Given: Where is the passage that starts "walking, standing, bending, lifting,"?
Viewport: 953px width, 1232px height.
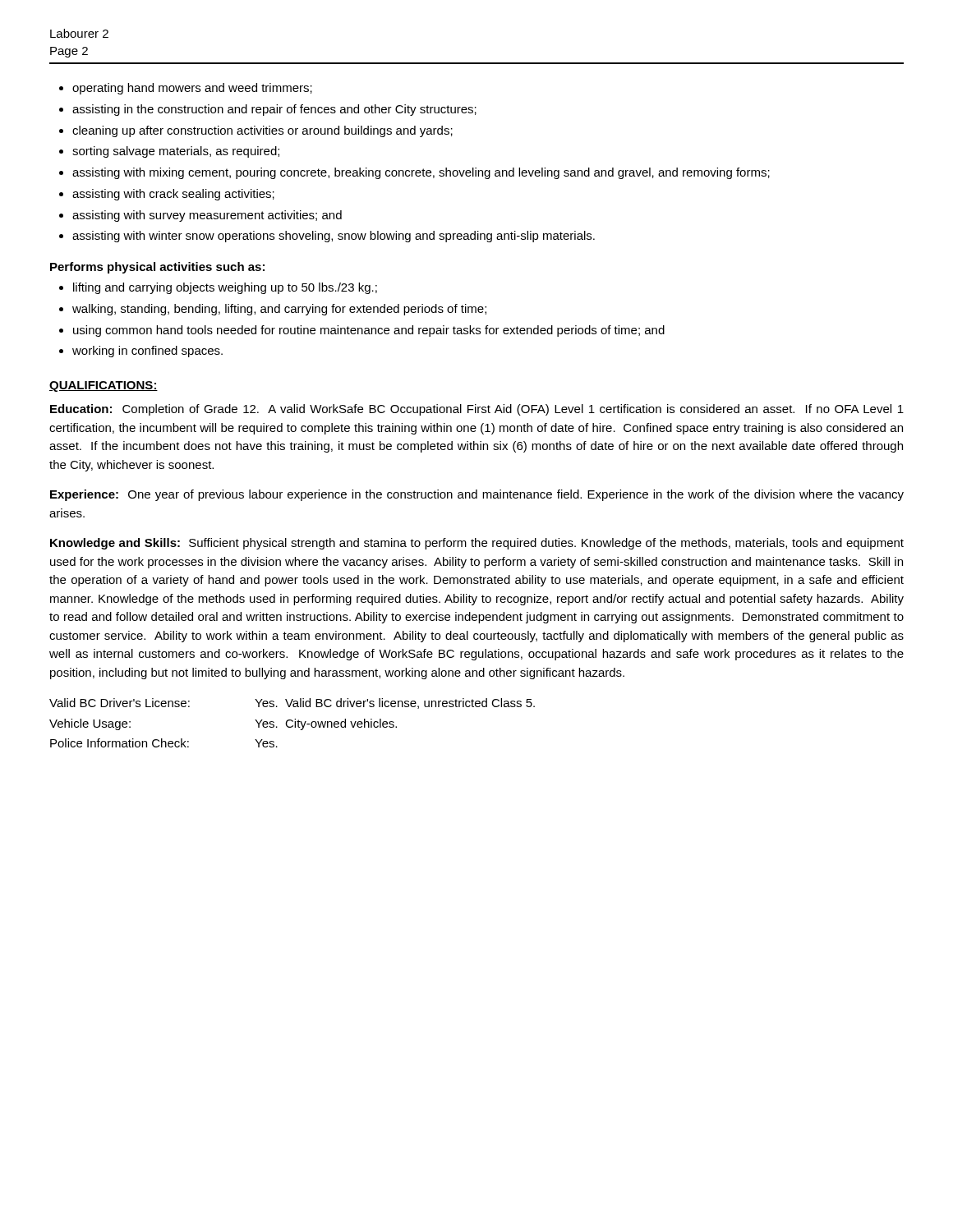Looking at the screenshot, I should 280,308.
